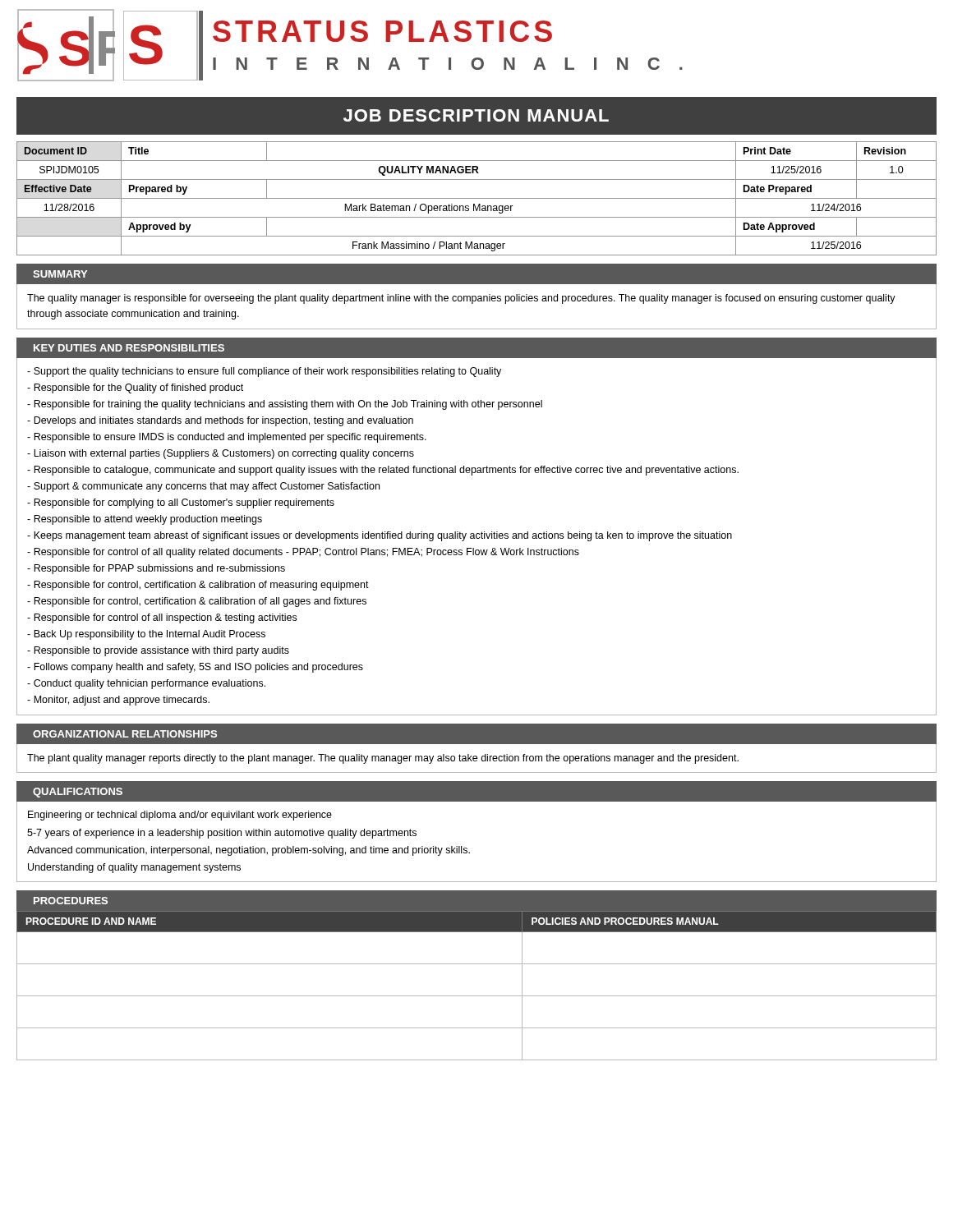Click on the table containing "POLICIES AND PROCEDURES MANUAL"
Image resolution: width=953 pixels, height=1232 pixels.
tap(476, 986)
